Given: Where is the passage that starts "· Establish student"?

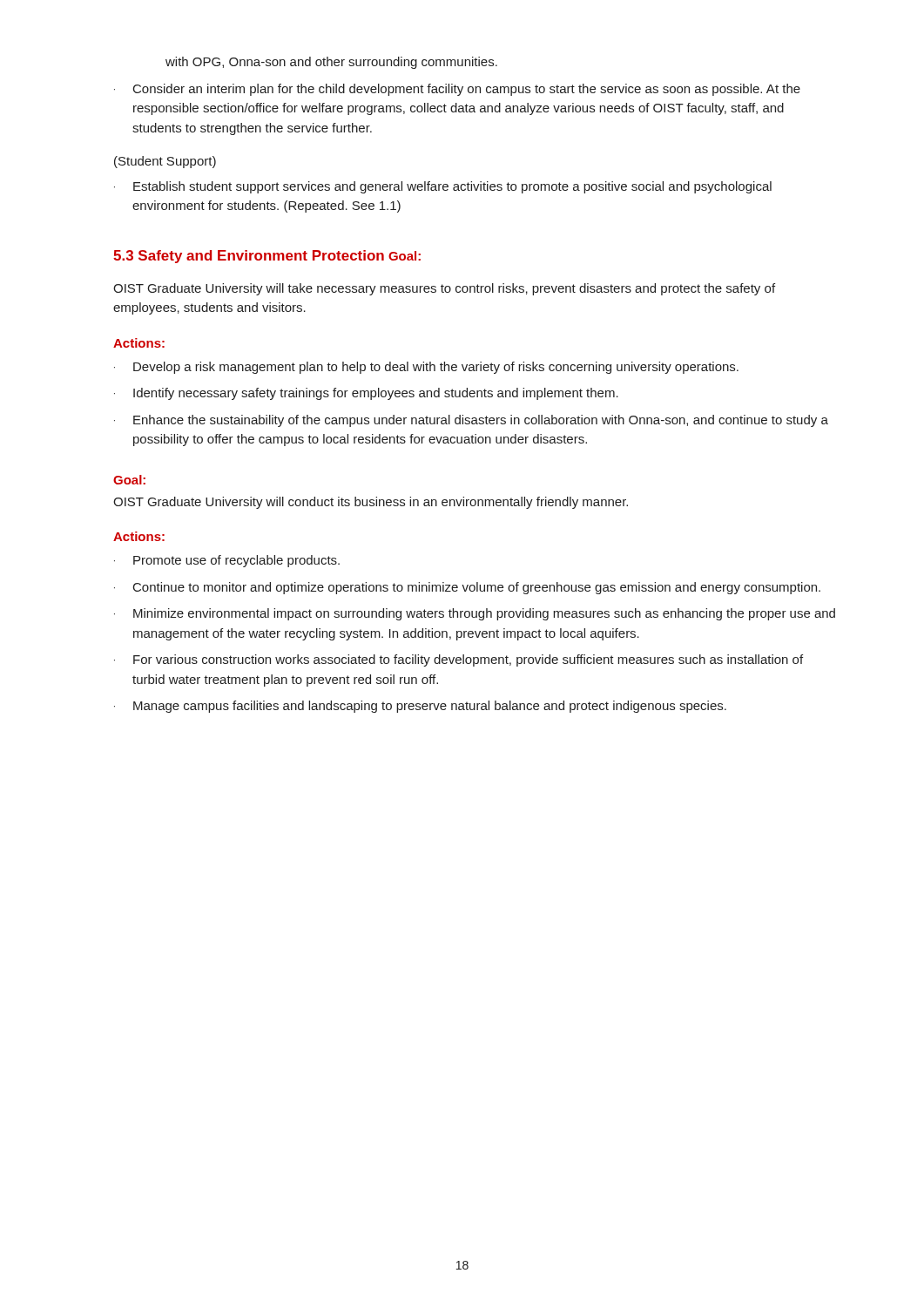Looking at the screenshot, I should (x=475, y=196).
